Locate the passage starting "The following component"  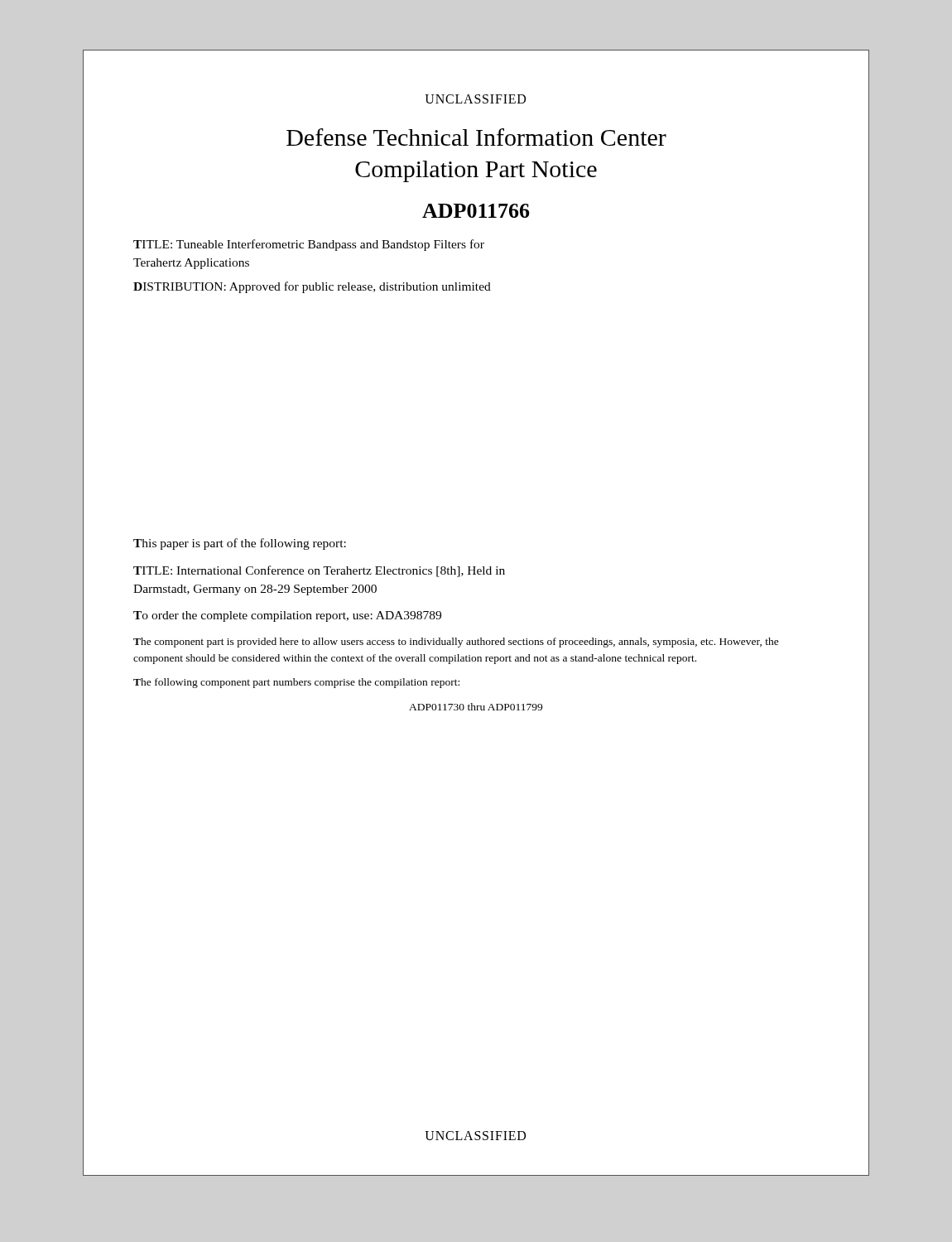297,682
